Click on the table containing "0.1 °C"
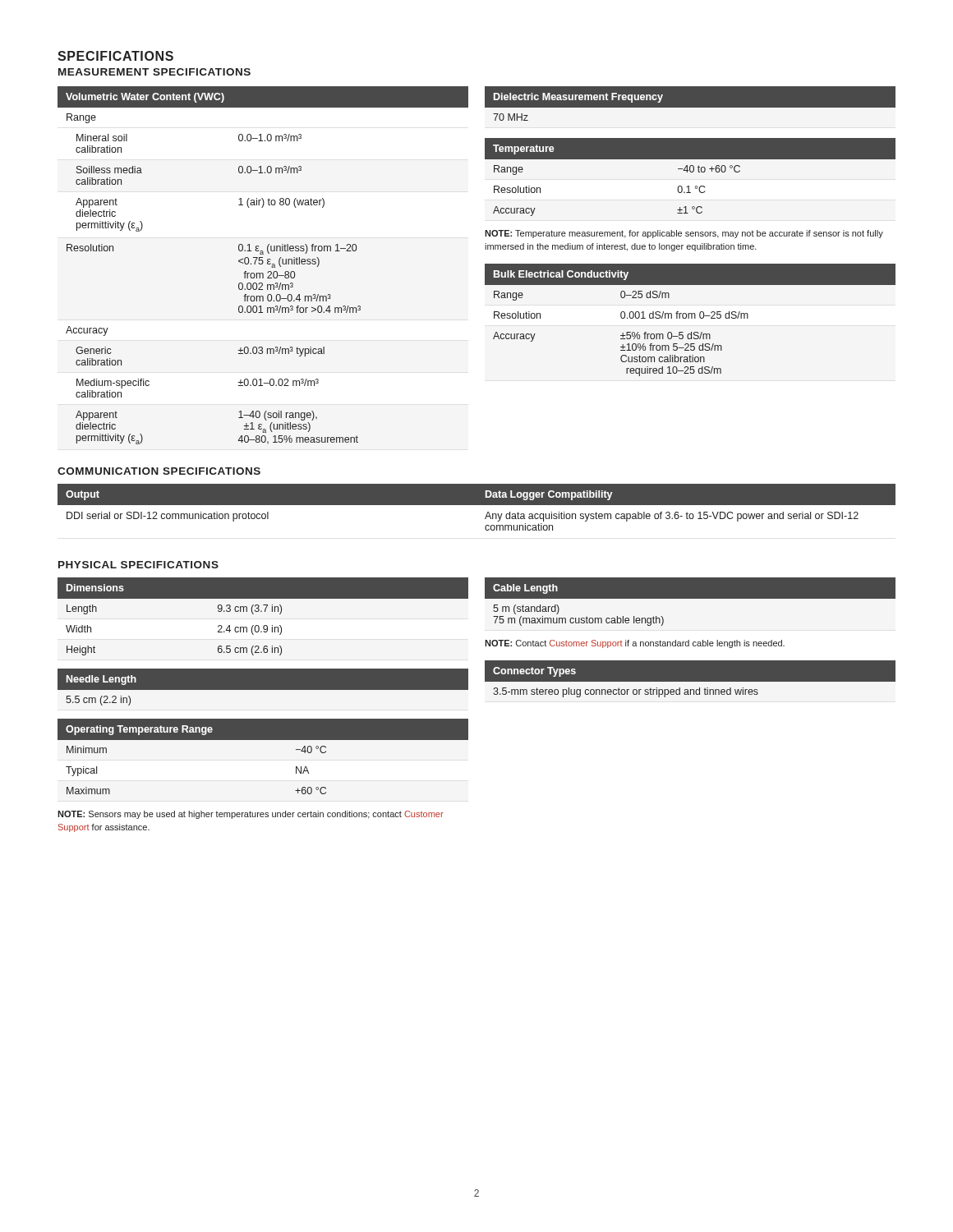The width and height of the screenshot is (953, 1232). coord(690,179)
